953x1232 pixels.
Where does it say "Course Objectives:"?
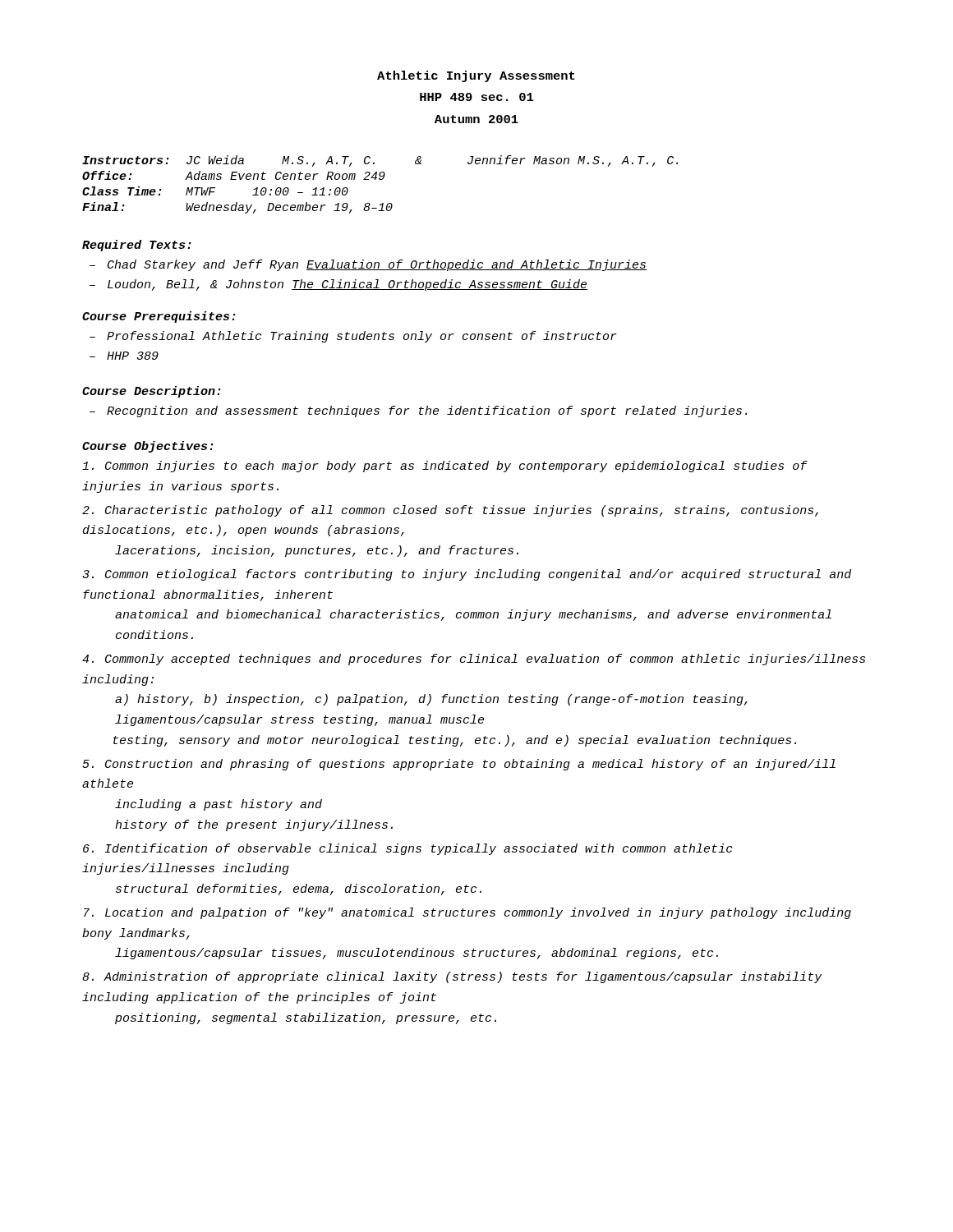pos(149,447)
